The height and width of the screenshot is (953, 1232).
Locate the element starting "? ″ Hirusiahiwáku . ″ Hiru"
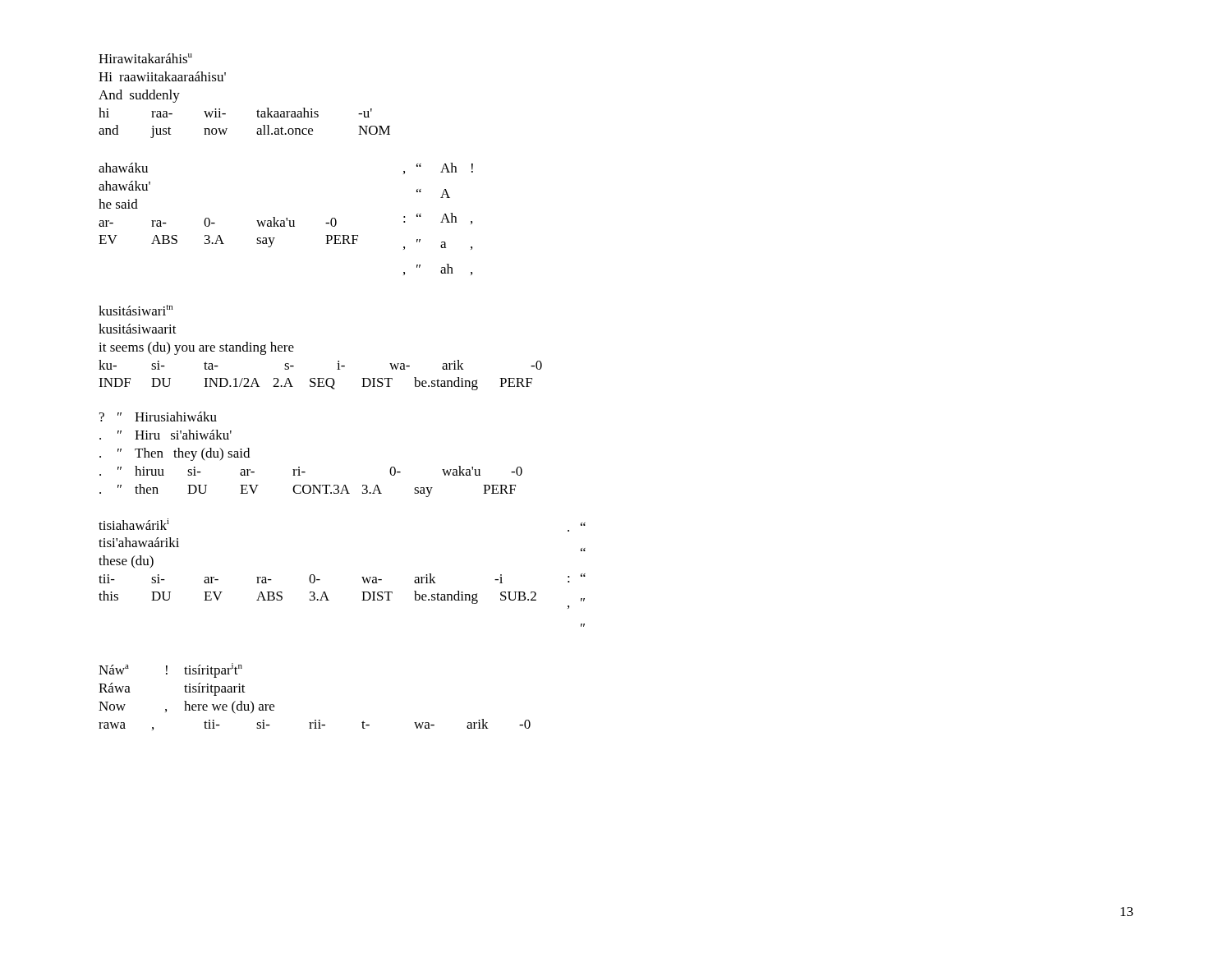coord(158,417)
